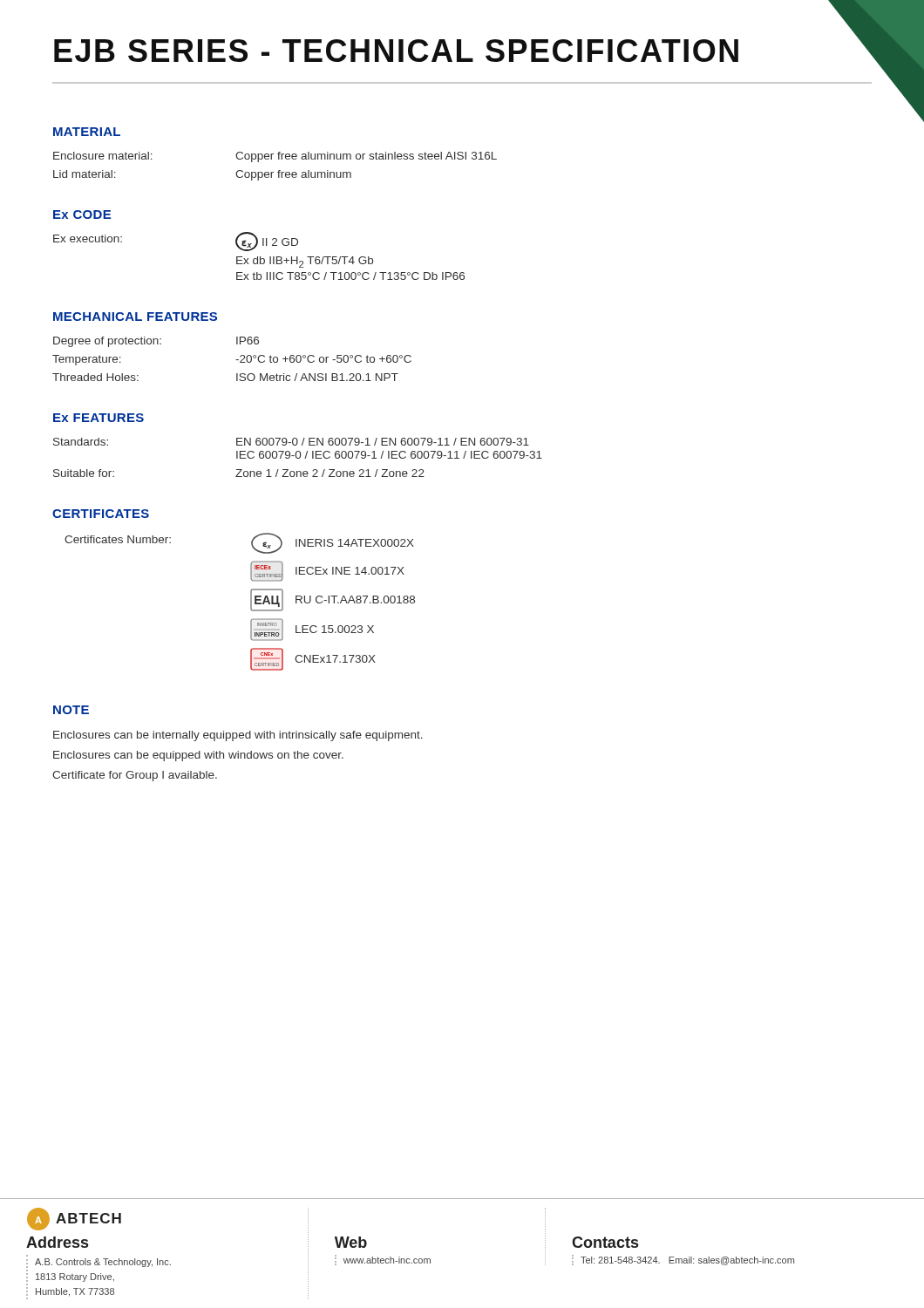Select the title containing "EJB SERIES - TECHNICAL"
Screen dimensions: 1308x924
462,58
